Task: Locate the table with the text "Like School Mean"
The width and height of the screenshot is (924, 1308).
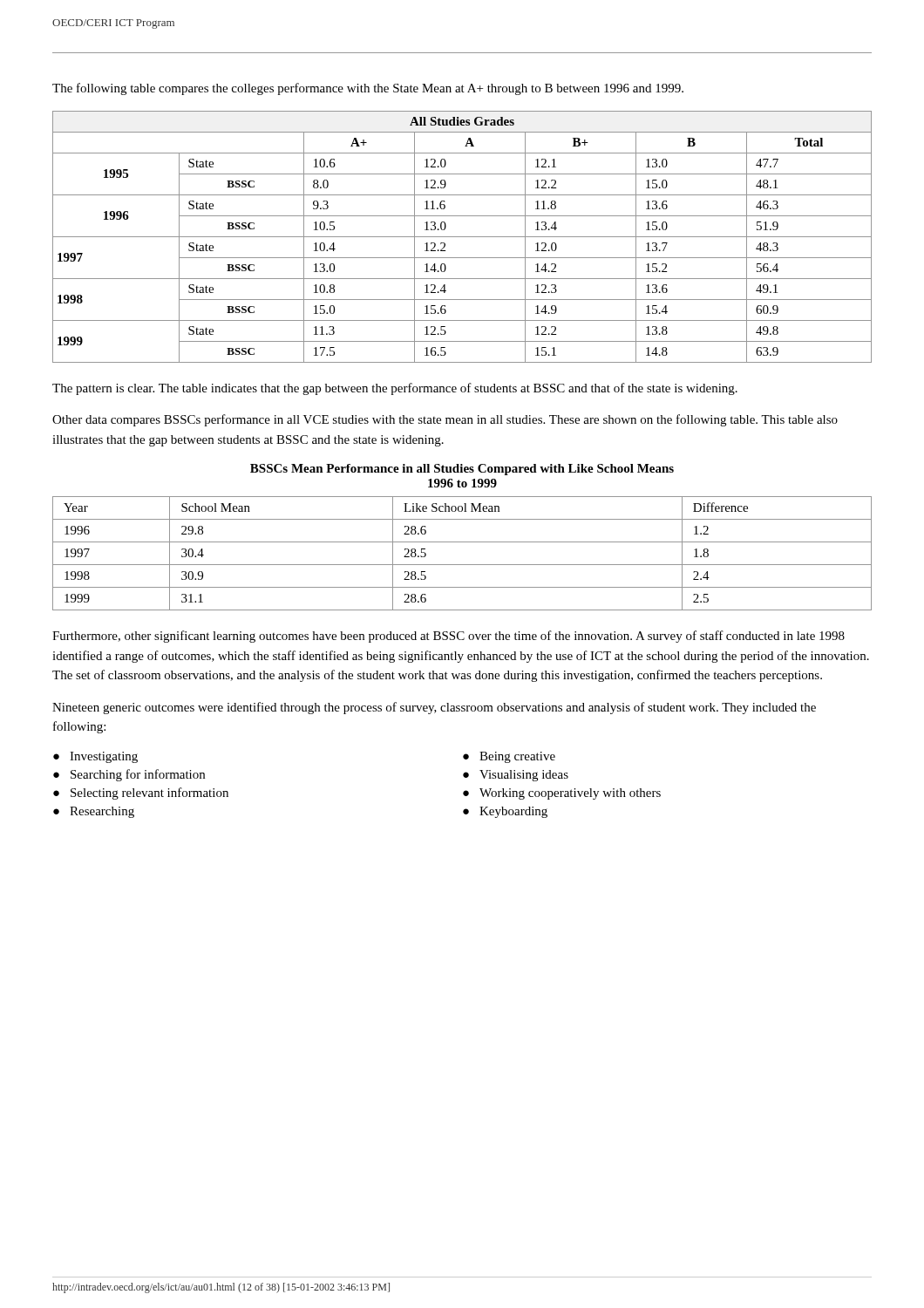Action: pyautogui.click(x=462, y=553)
